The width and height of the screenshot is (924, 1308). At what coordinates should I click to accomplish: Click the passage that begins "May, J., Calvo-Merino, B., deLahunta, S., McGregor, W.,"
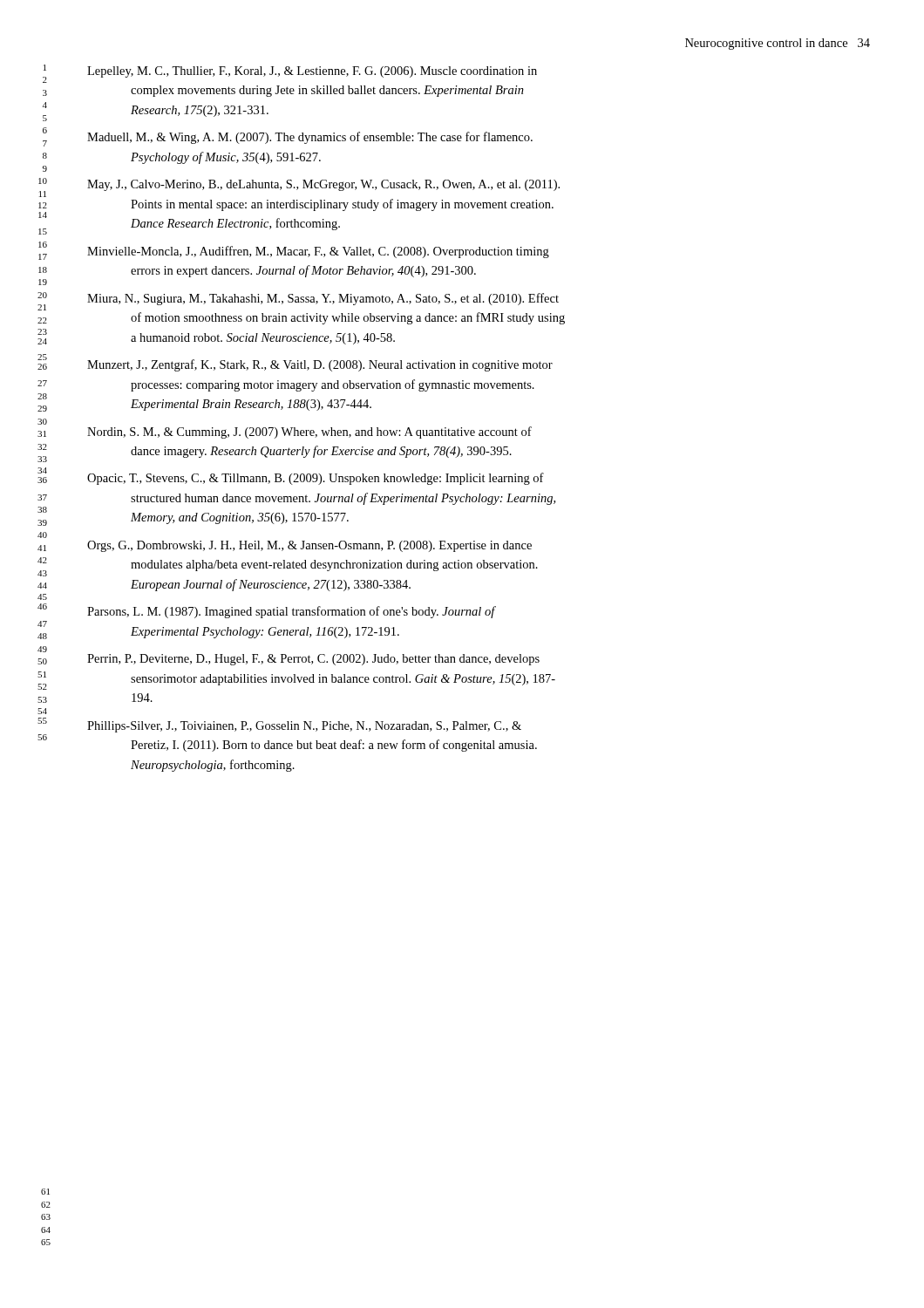point(479,204)
